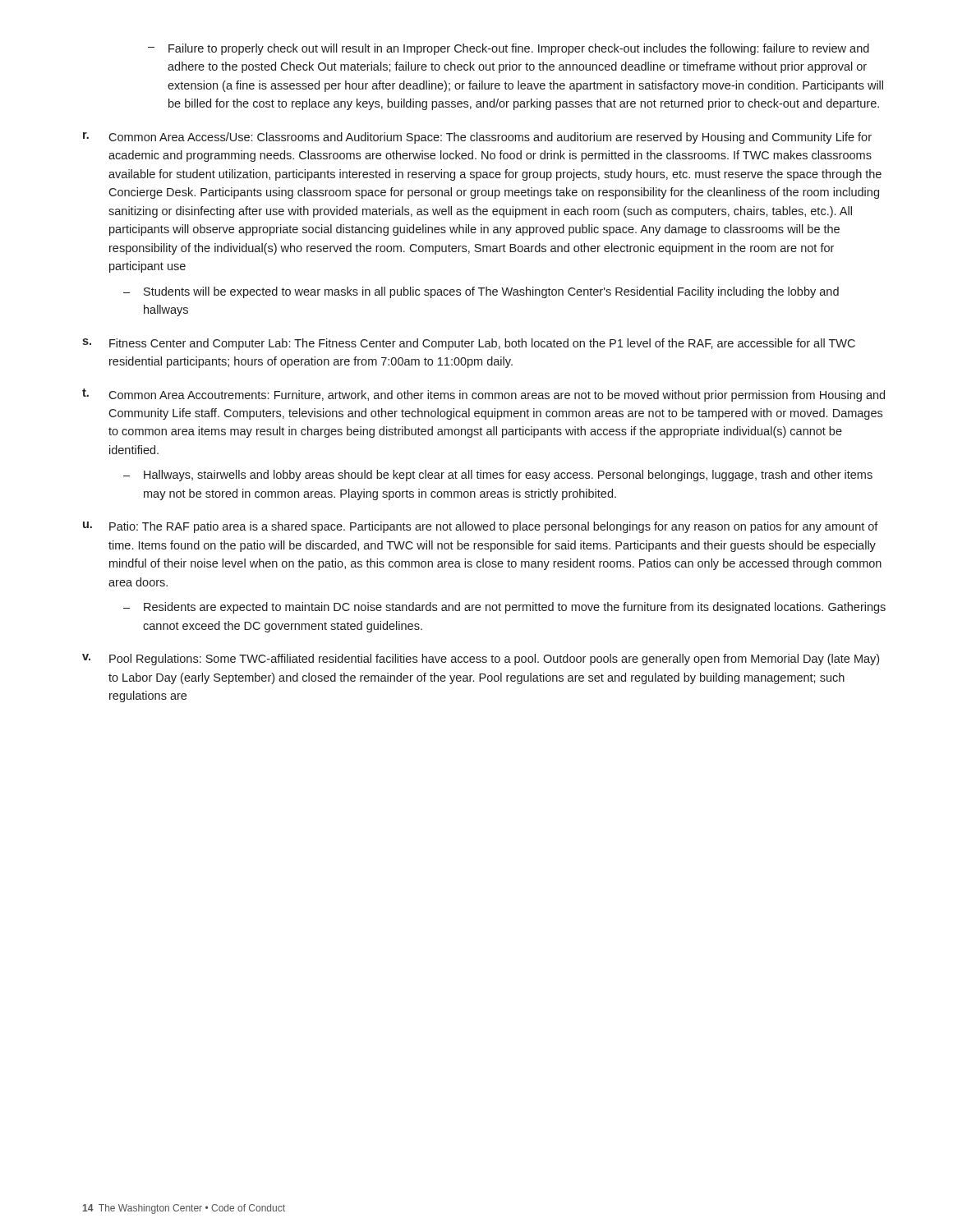Find the list item that says "– Failure to properly check out will result"
This screenshot has height=1232, width=953.
click(518, 76)
